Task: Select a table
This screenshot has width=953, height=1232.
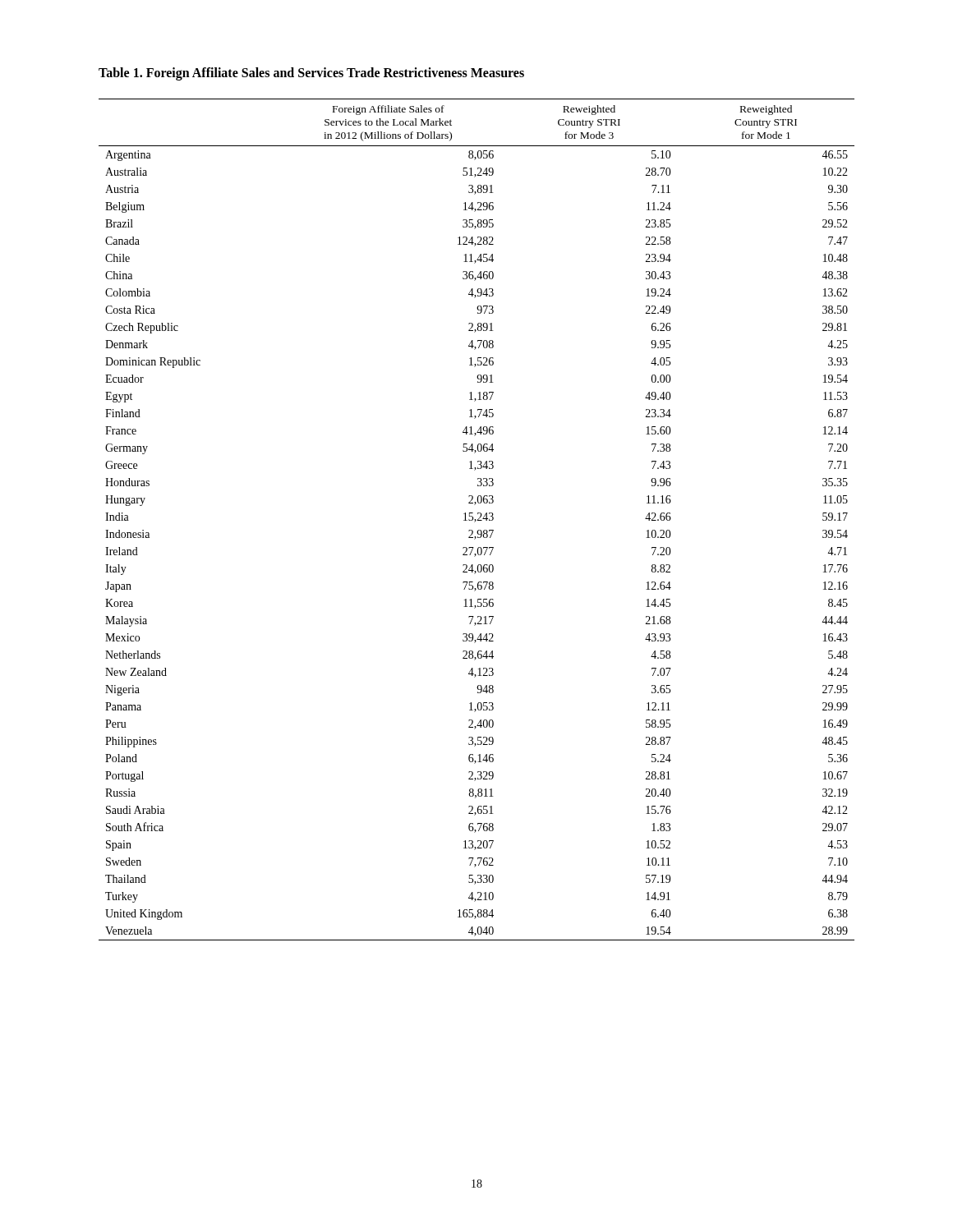Action: 476,519
